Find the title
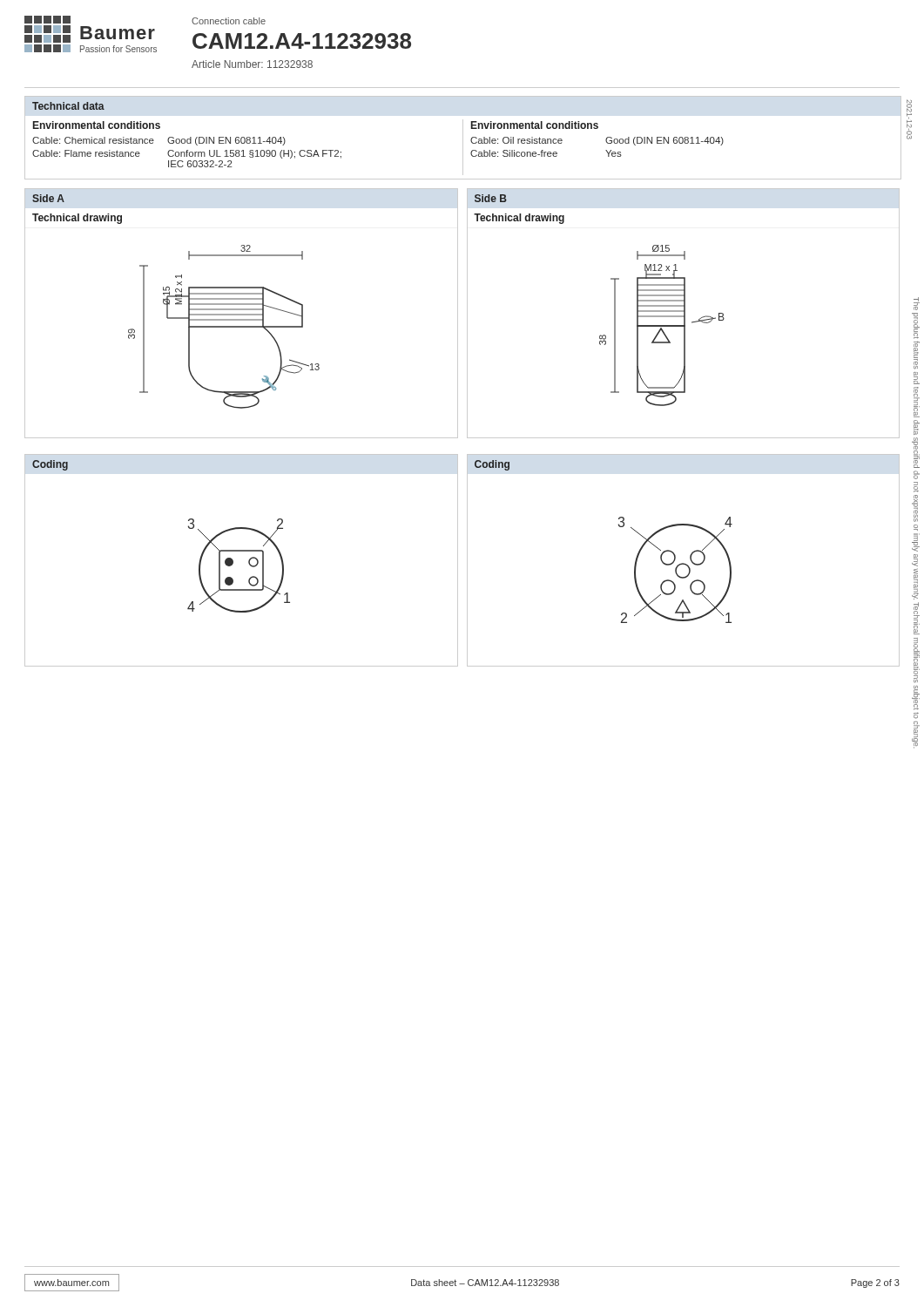The image size is (924, 1307). click(x=302, y=41)
